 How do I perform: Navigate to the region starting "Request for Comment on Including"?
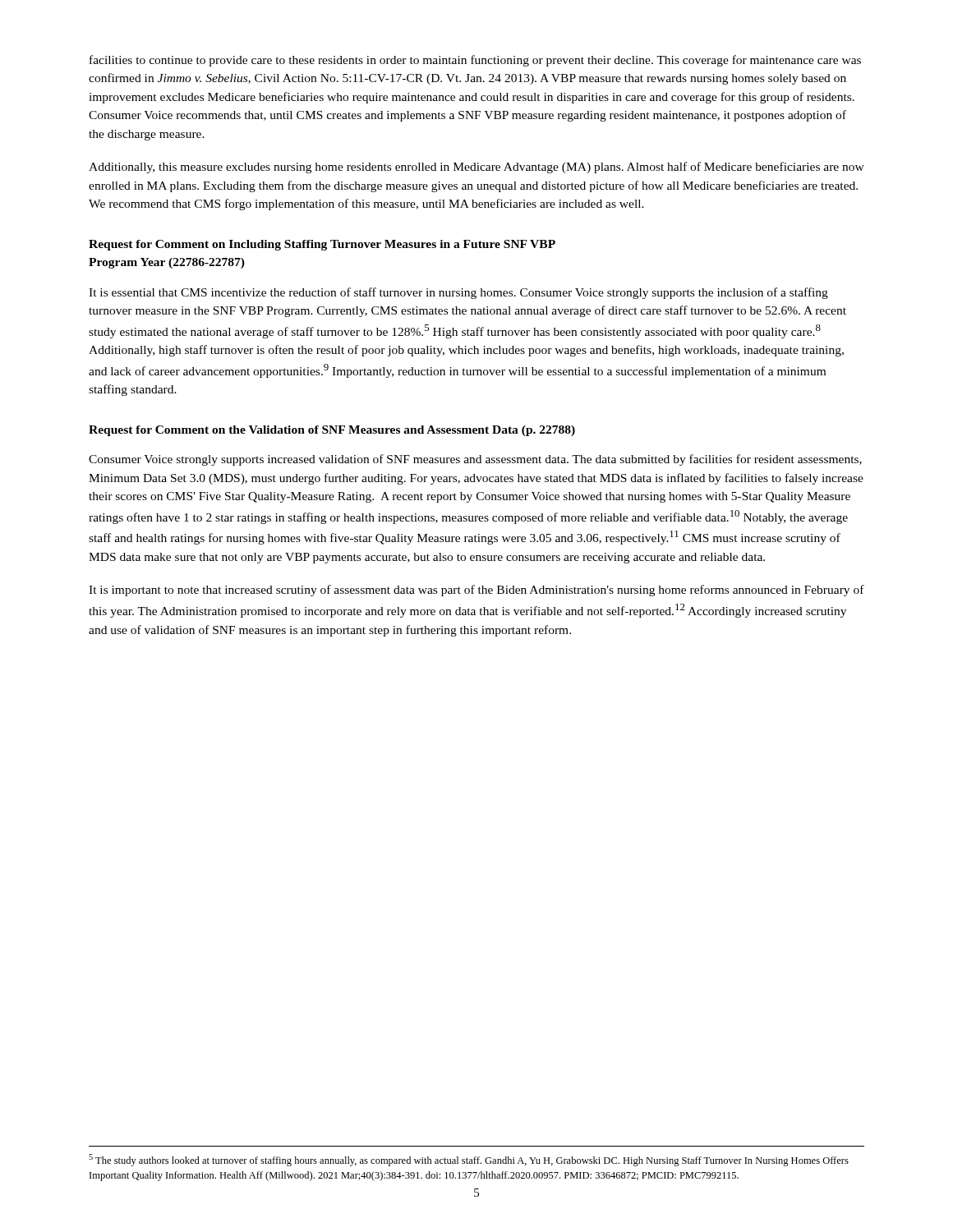pyautogui.click(x=322, y=252)
